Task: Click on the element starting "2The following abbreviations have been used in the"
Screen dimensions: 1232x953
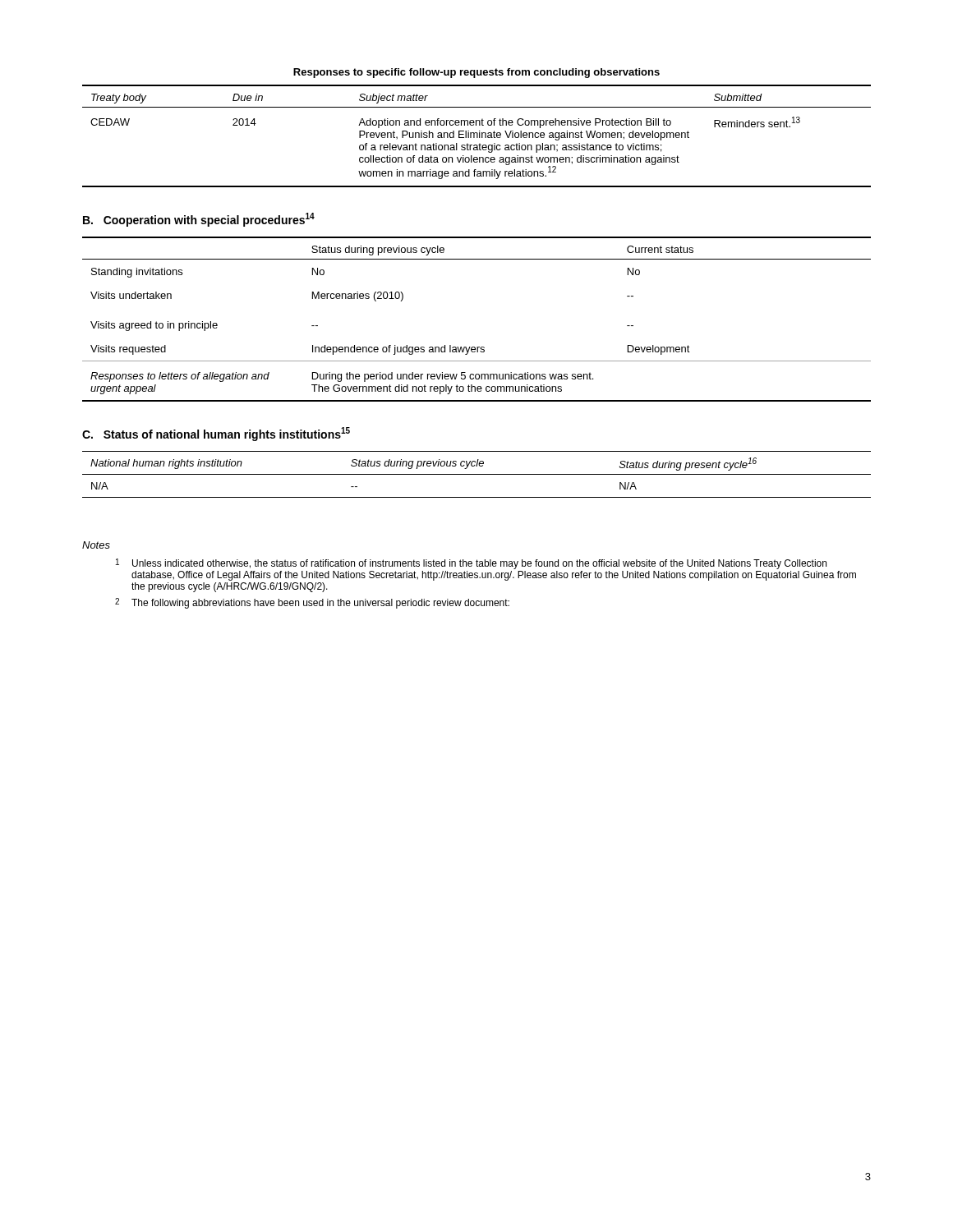Action: (313, 603)
